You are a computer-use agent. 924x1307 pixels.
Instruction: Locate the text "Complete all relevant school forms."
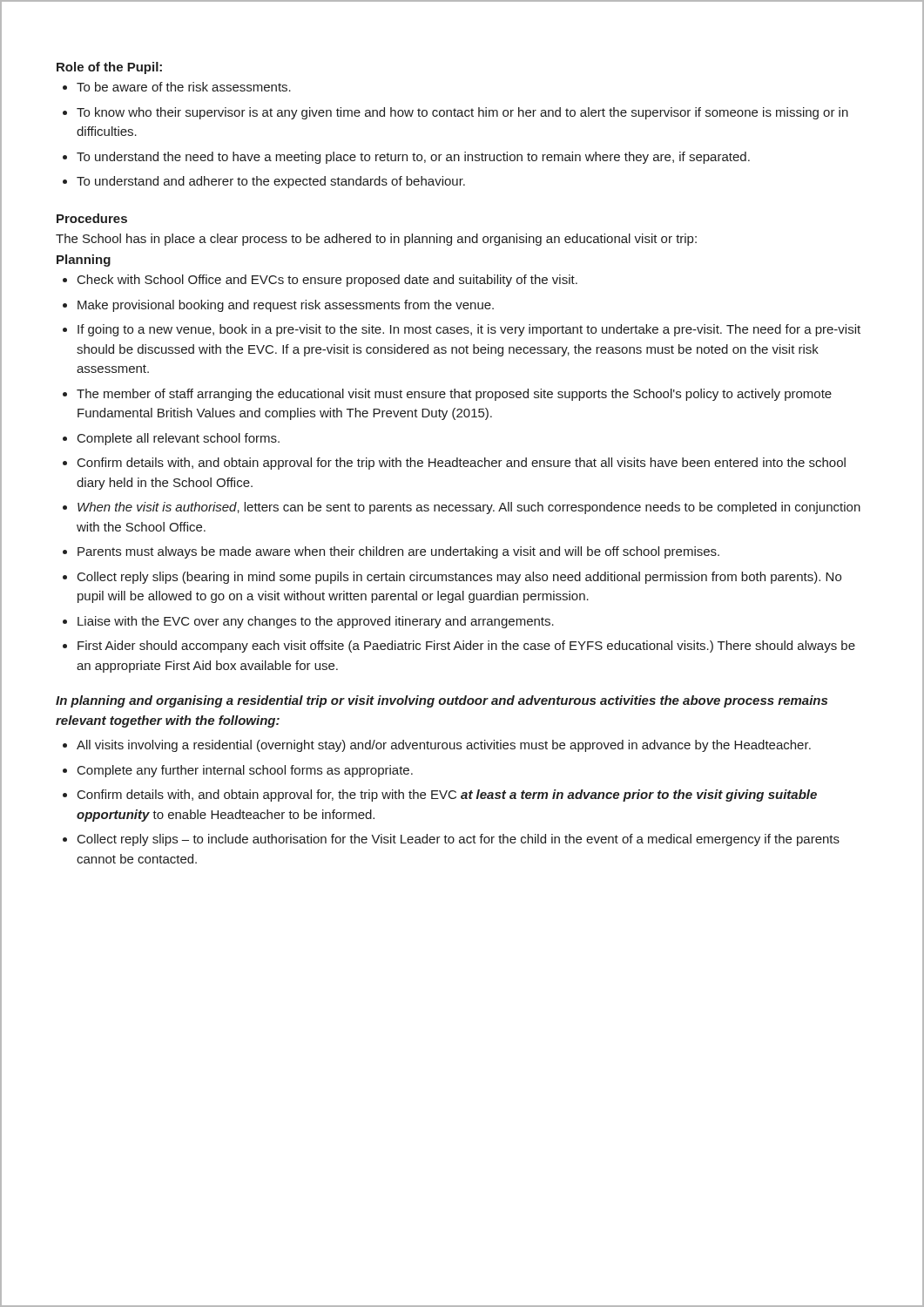pyautogui.click(x=171, y=439)
